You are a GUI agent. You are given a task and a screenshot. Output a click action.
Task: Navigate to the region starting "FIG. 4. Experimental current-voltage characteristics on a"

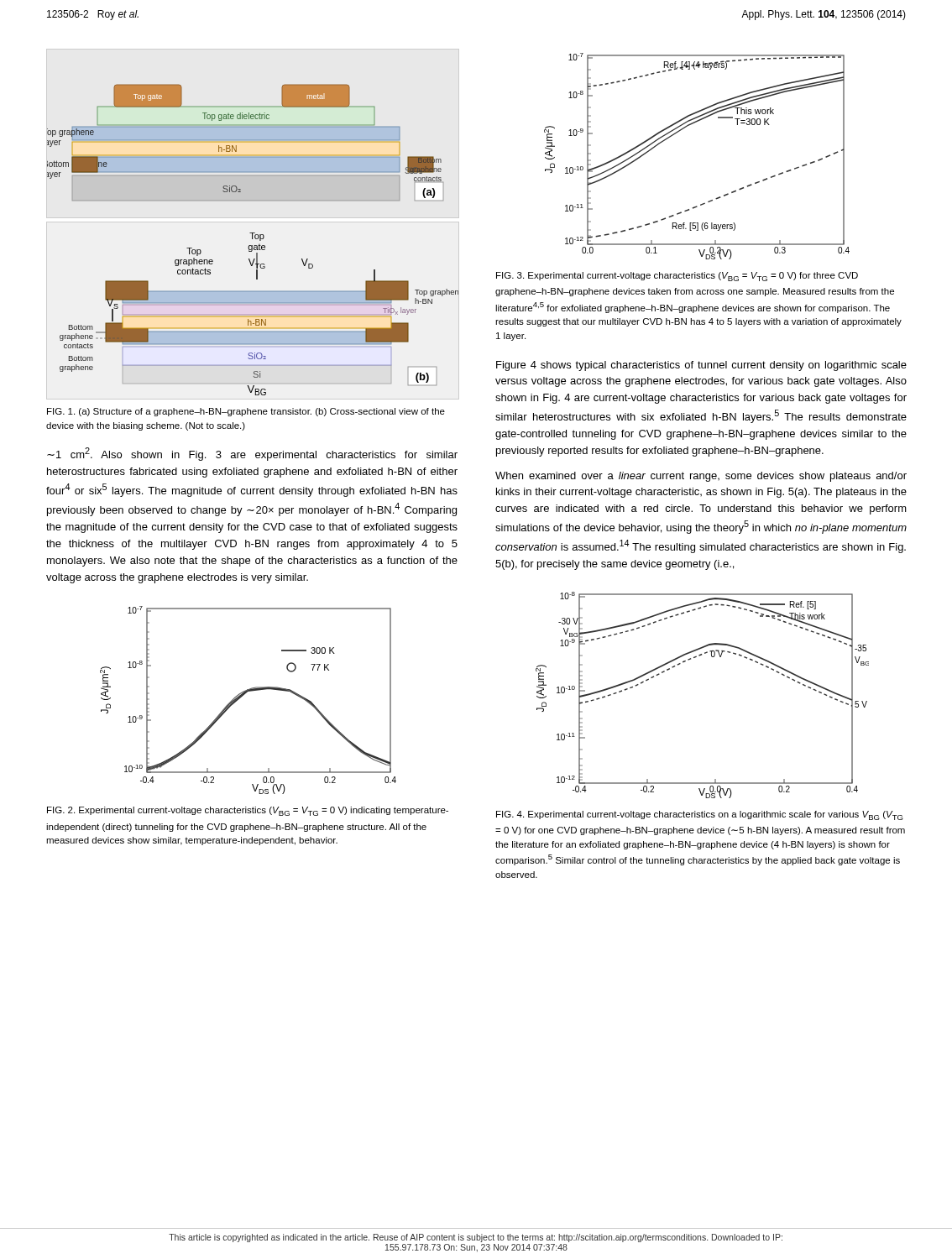(700, 844)
